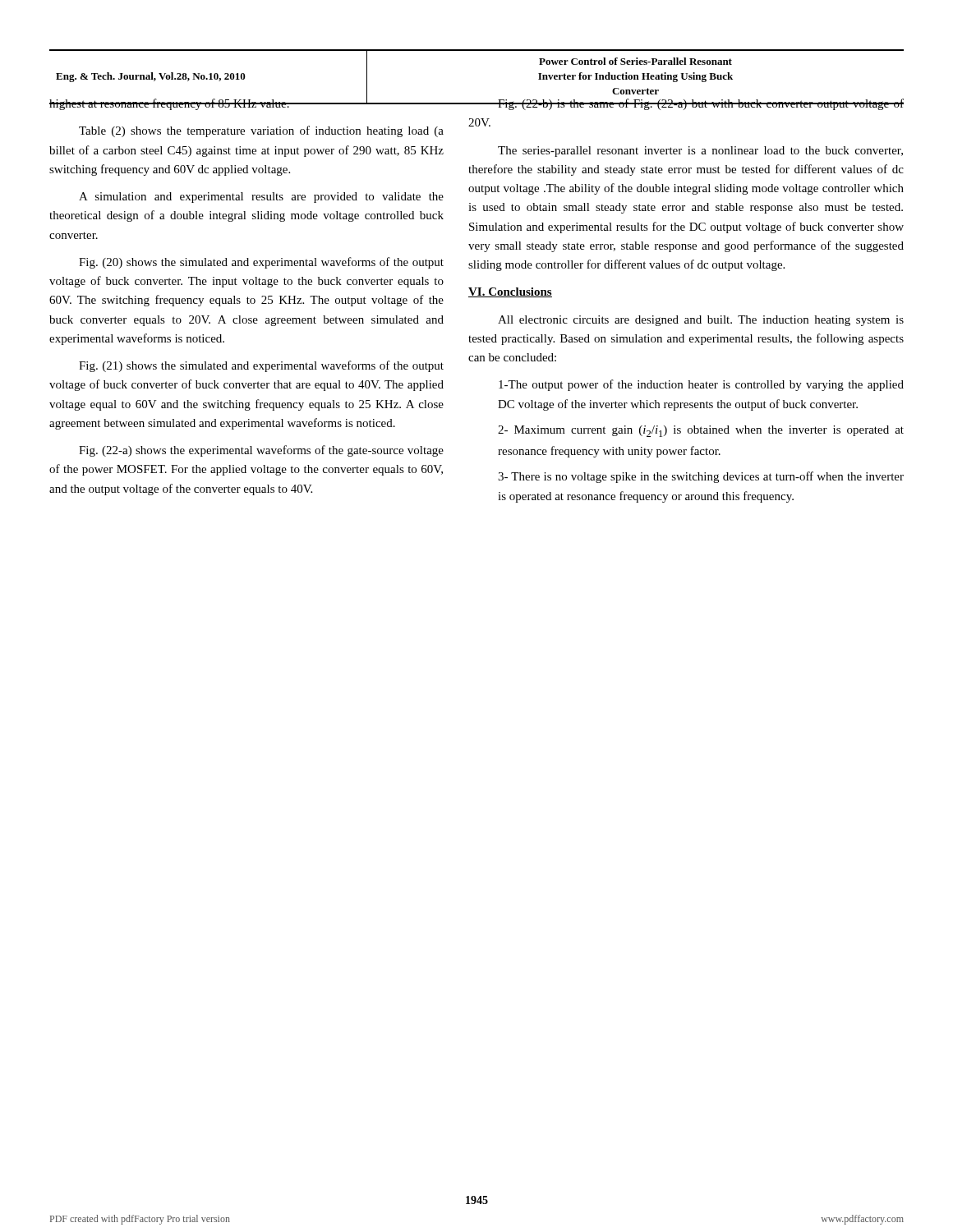Locate the block of text that opens with "2- Maximum current gain"
Viewport: 953px width, 1232px height.
(701, 440)
